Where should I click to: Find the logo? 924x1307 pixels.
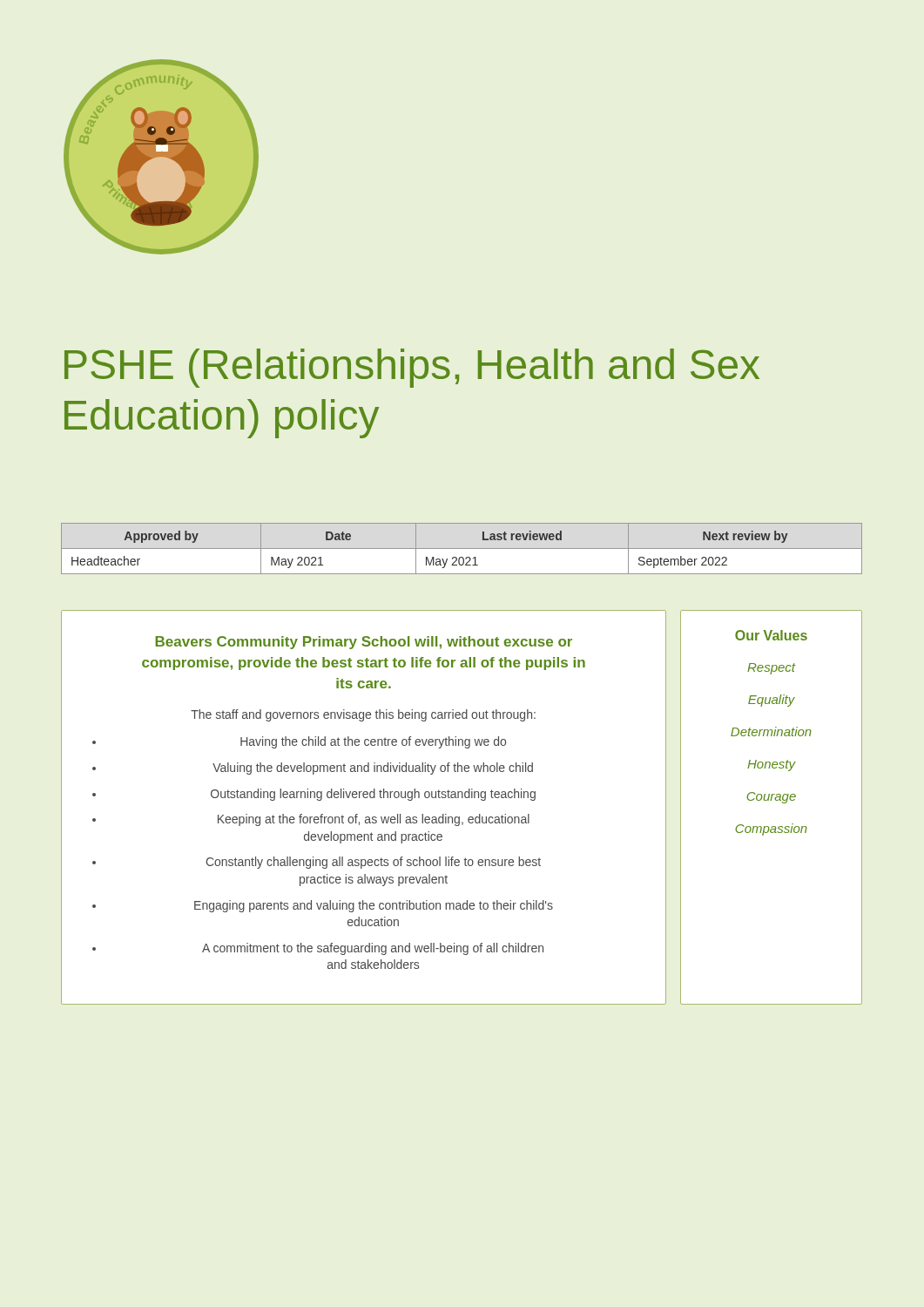click(161, 157)
